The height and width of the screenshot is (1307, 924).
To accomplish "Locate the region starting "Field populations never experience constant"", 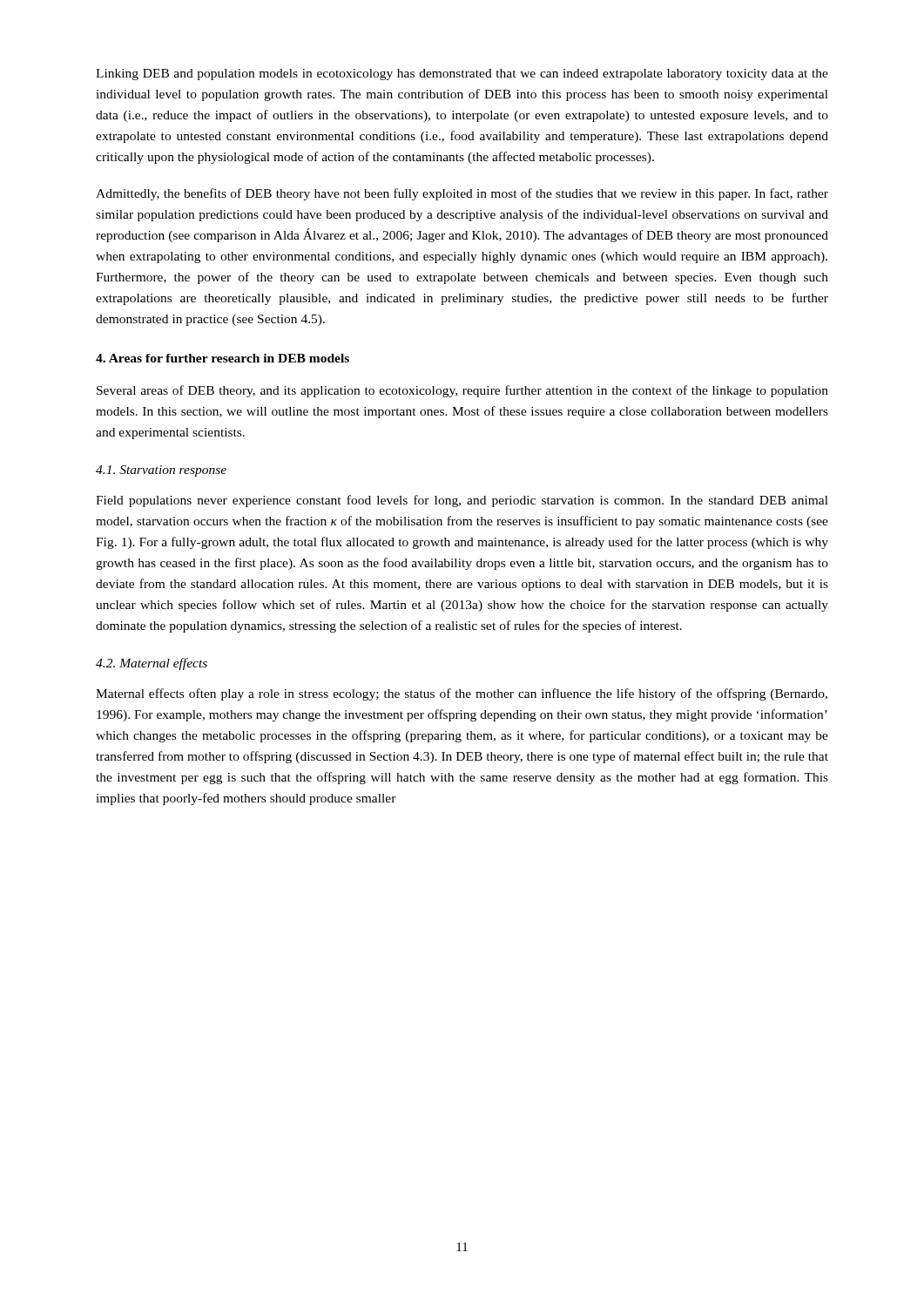I will [x=462, y=563].
